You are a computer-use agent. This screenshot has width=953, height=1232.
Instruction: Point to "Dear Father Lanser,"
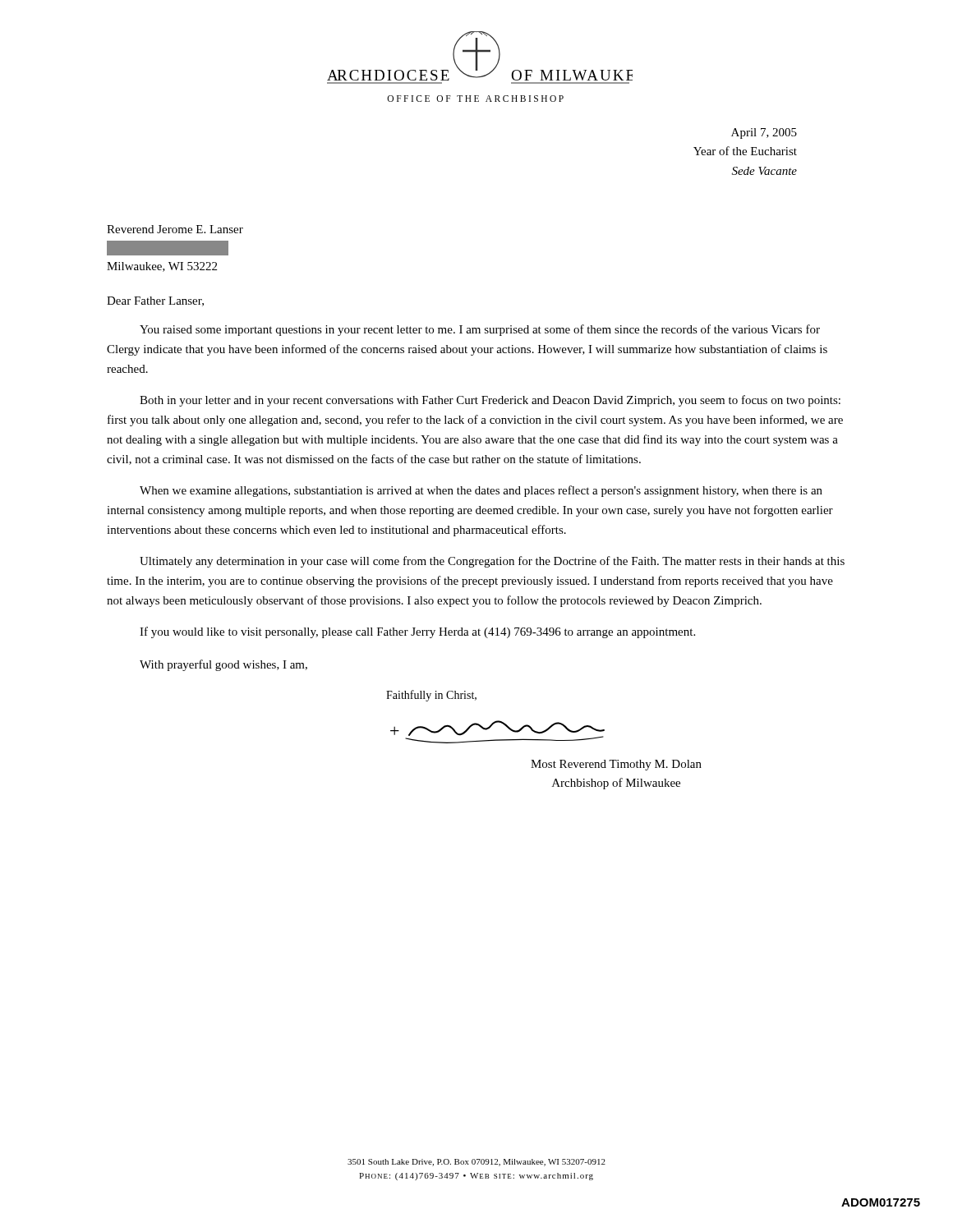click(x=156, y=301)
